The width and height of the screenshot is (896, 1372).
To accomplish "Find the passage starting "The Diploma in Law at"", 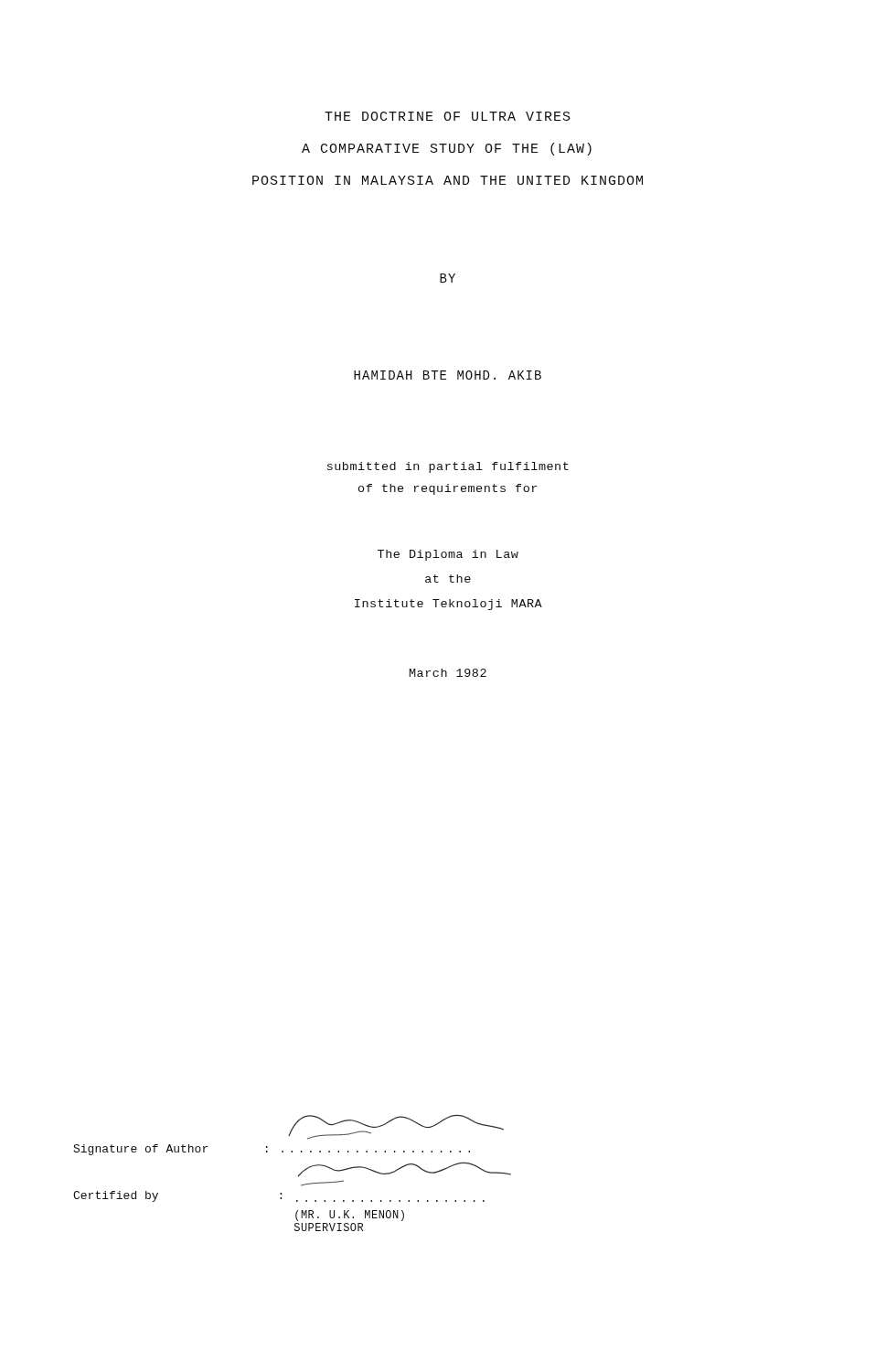I will [x=448, y=579].
